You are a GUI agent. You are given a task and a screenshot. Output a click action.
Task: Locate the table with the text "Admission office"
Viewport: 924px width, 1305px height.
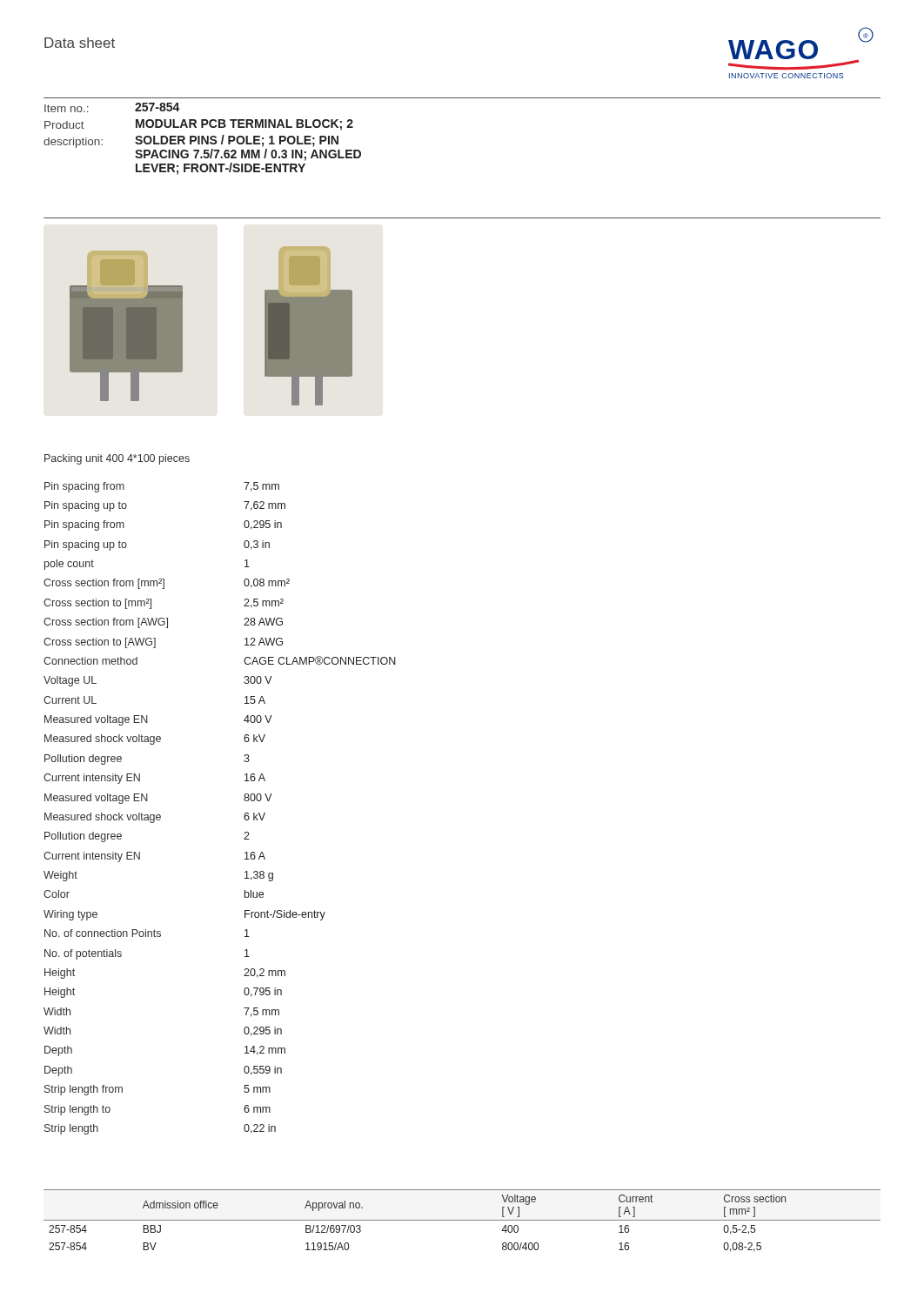pos(462,1223)
